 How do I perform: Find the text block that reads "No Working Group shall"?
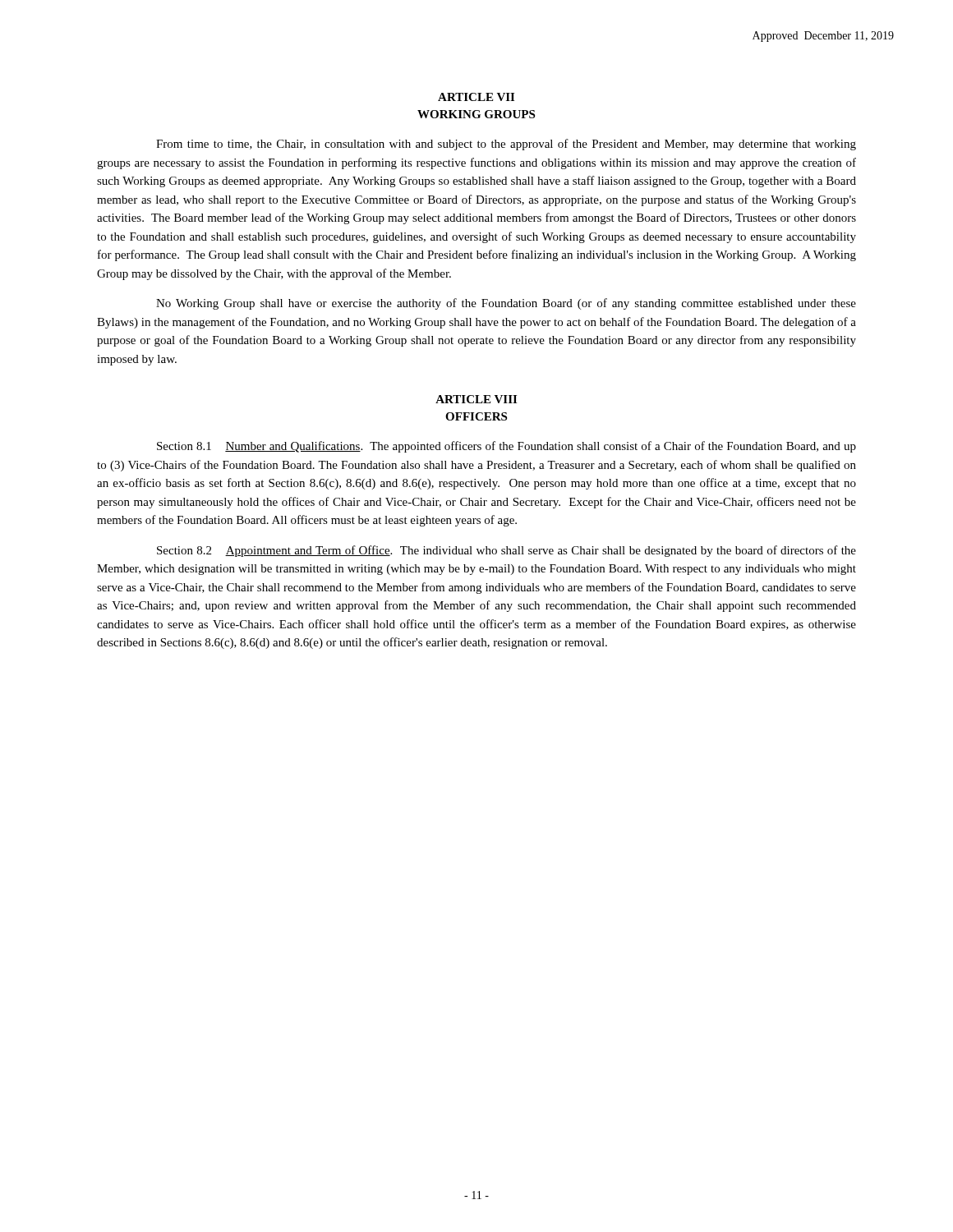[476, 331]
